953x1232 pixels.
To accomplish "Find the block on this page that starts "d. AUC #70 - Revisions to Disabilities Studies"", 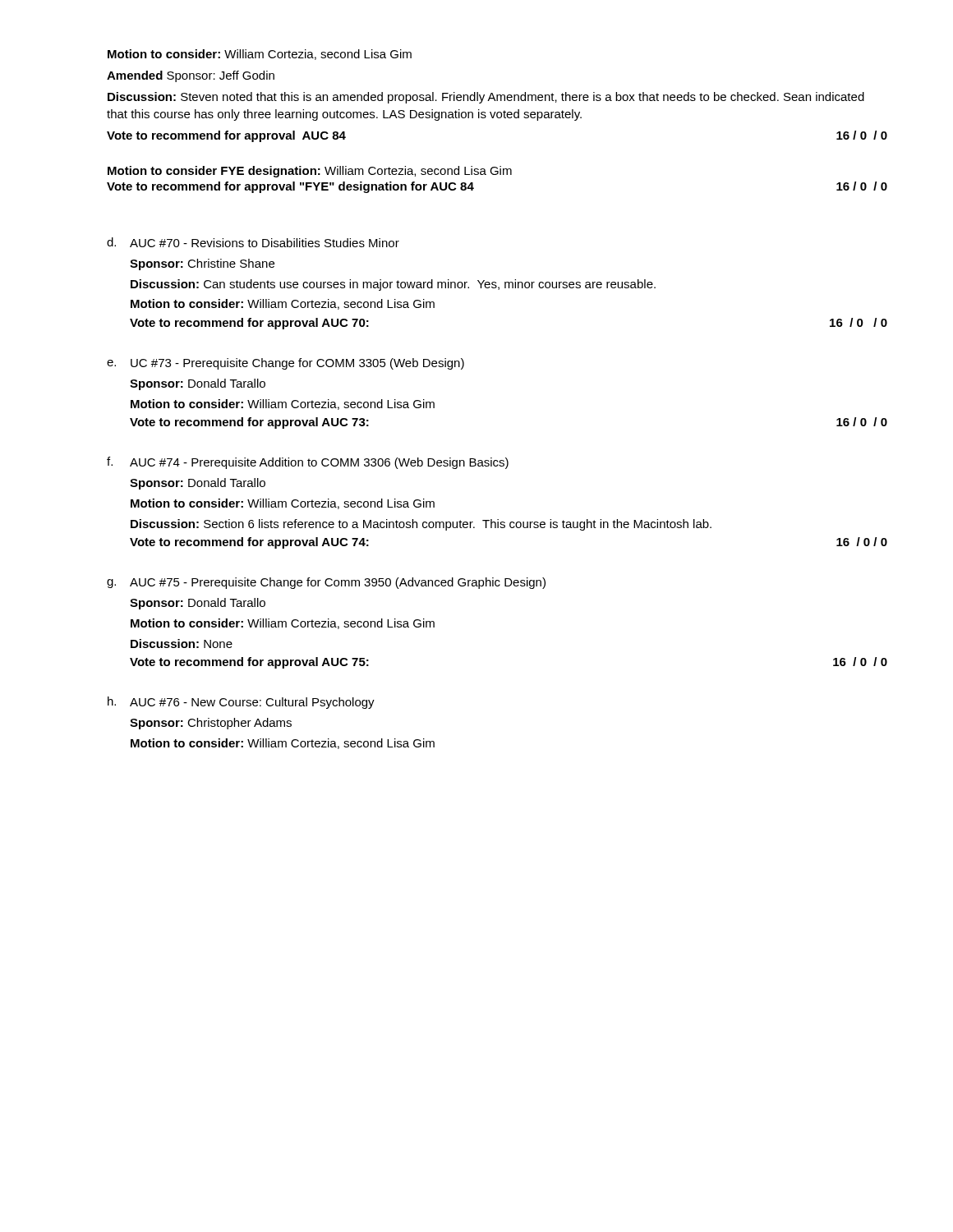I will pyautogui.click(x=497, y=282).
